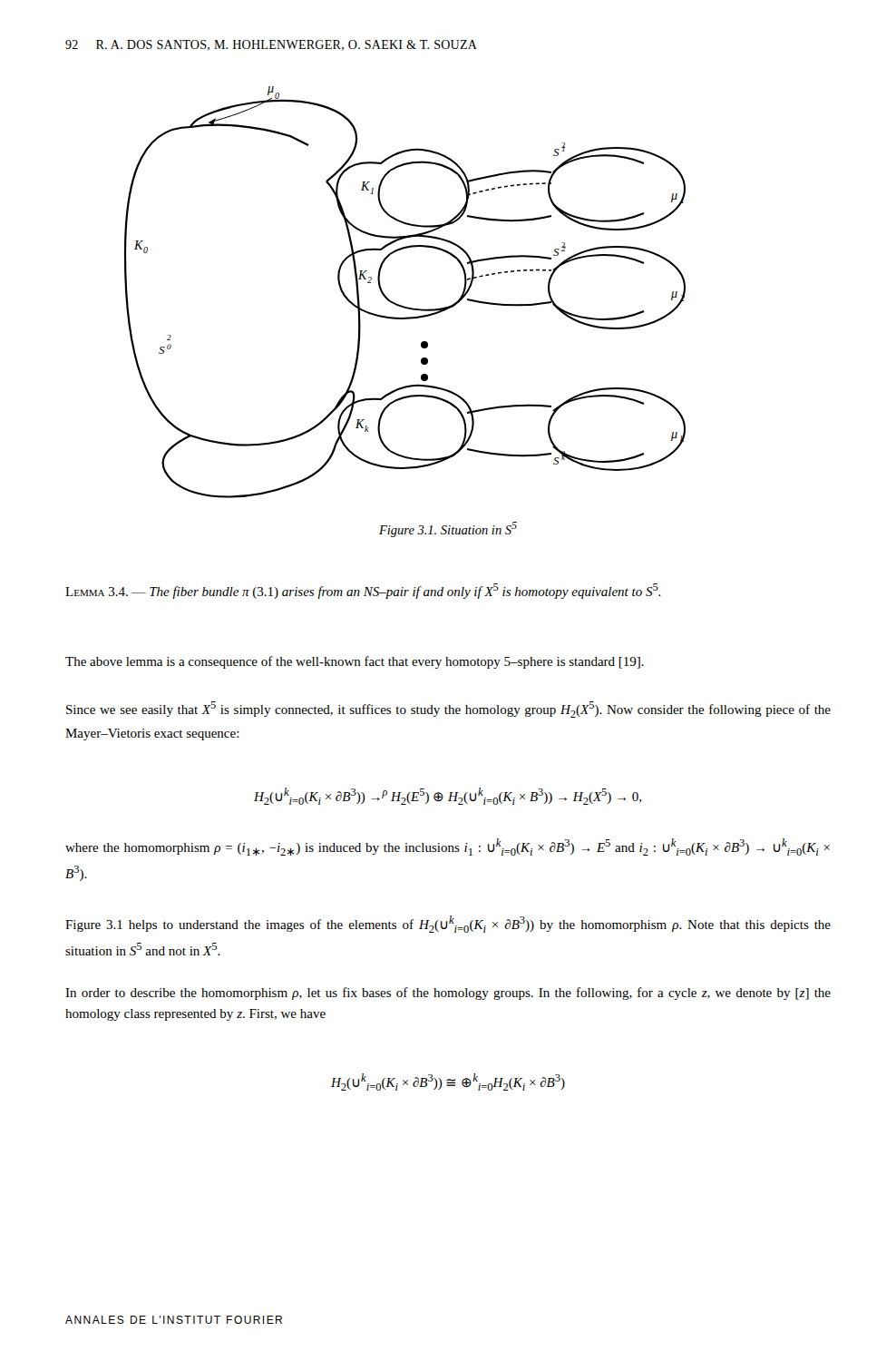The image size is (896, 1361).
Task: Find the formula that says "H2(∪ki=0(Ki × ∂B3)) ≅ ⊕ki=0H2(Ki × ∂B3)"
Action: point(448,1082)
